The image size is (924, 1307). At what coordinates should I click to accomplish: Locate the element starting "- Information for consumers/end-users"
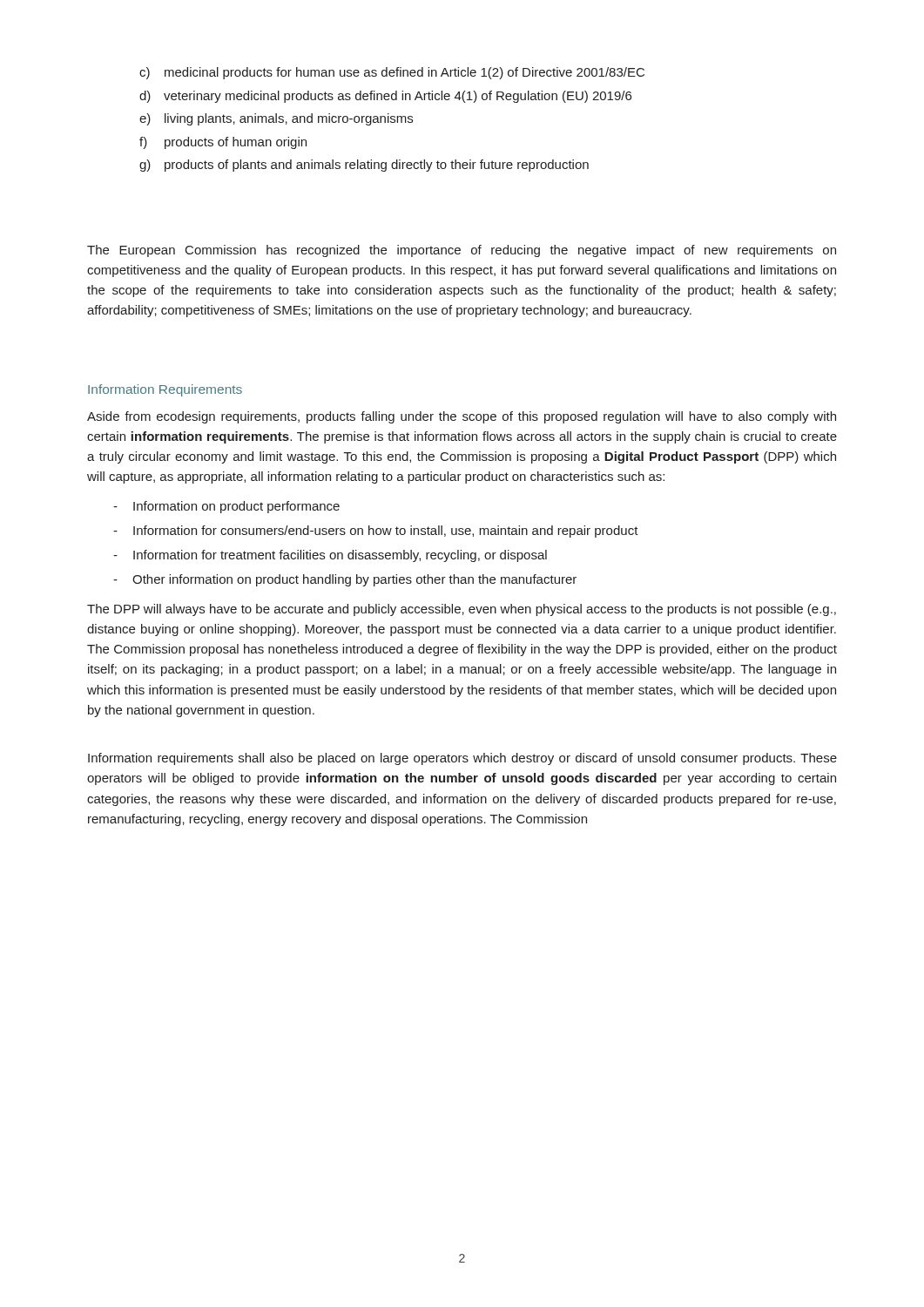tap(375, 530)
